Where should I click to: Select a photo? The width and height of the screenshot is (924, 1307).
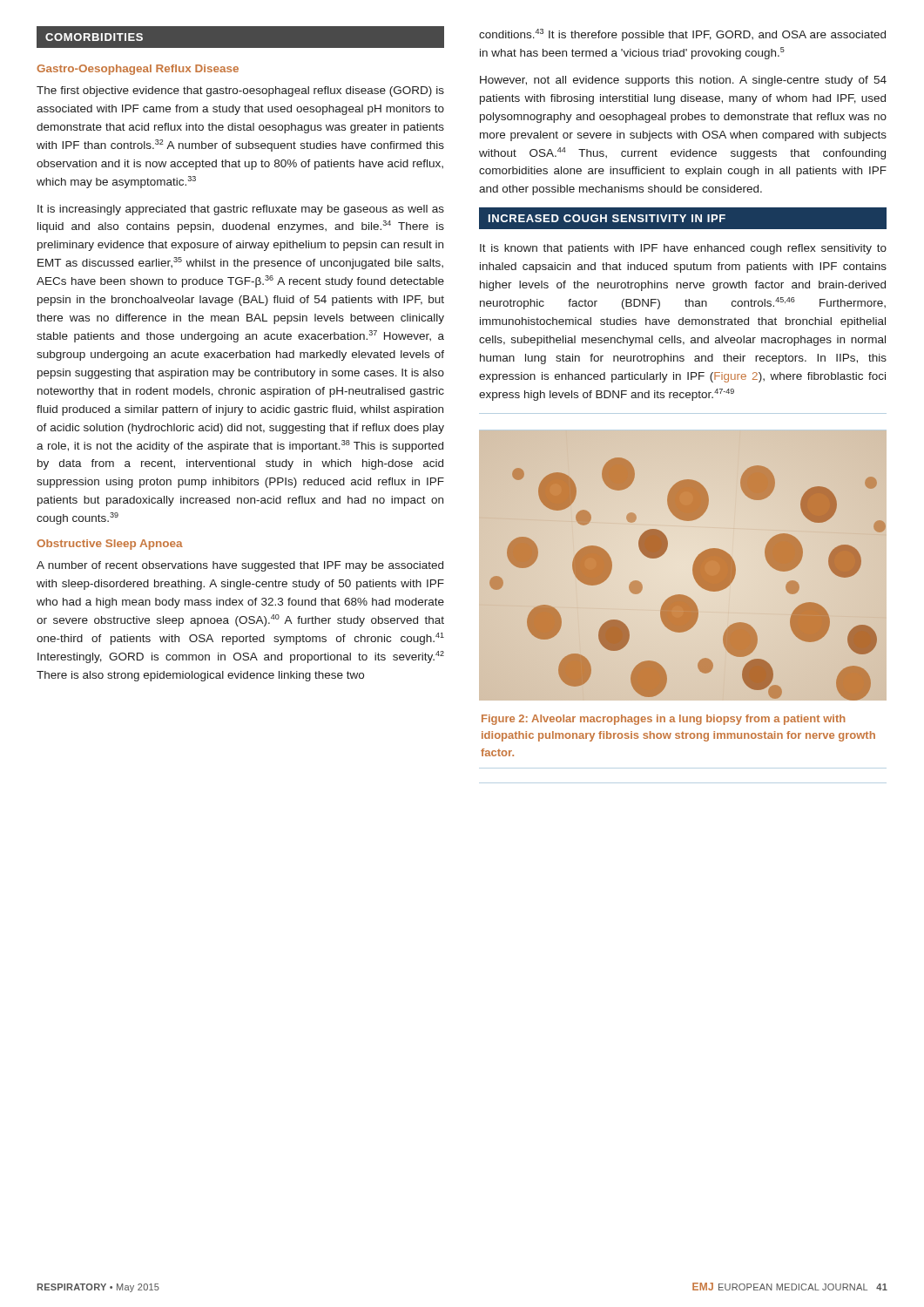[x=683, y=566]
